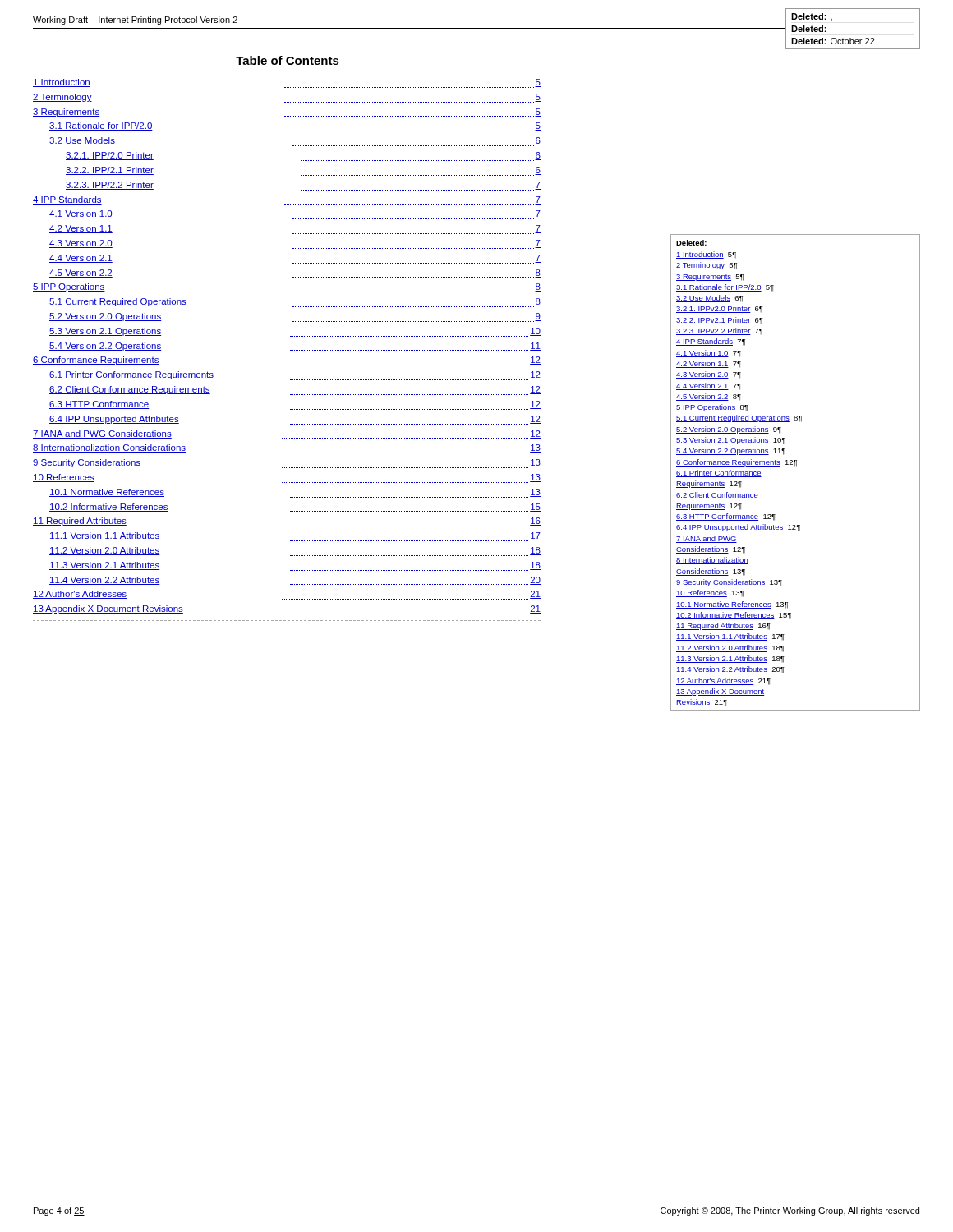Screen dimensions: 1232x953
Task: Where does it say "3.2.3. IPP/2.2 Printer 7"?
Action: pyautogui.click(x=303, y=185)
